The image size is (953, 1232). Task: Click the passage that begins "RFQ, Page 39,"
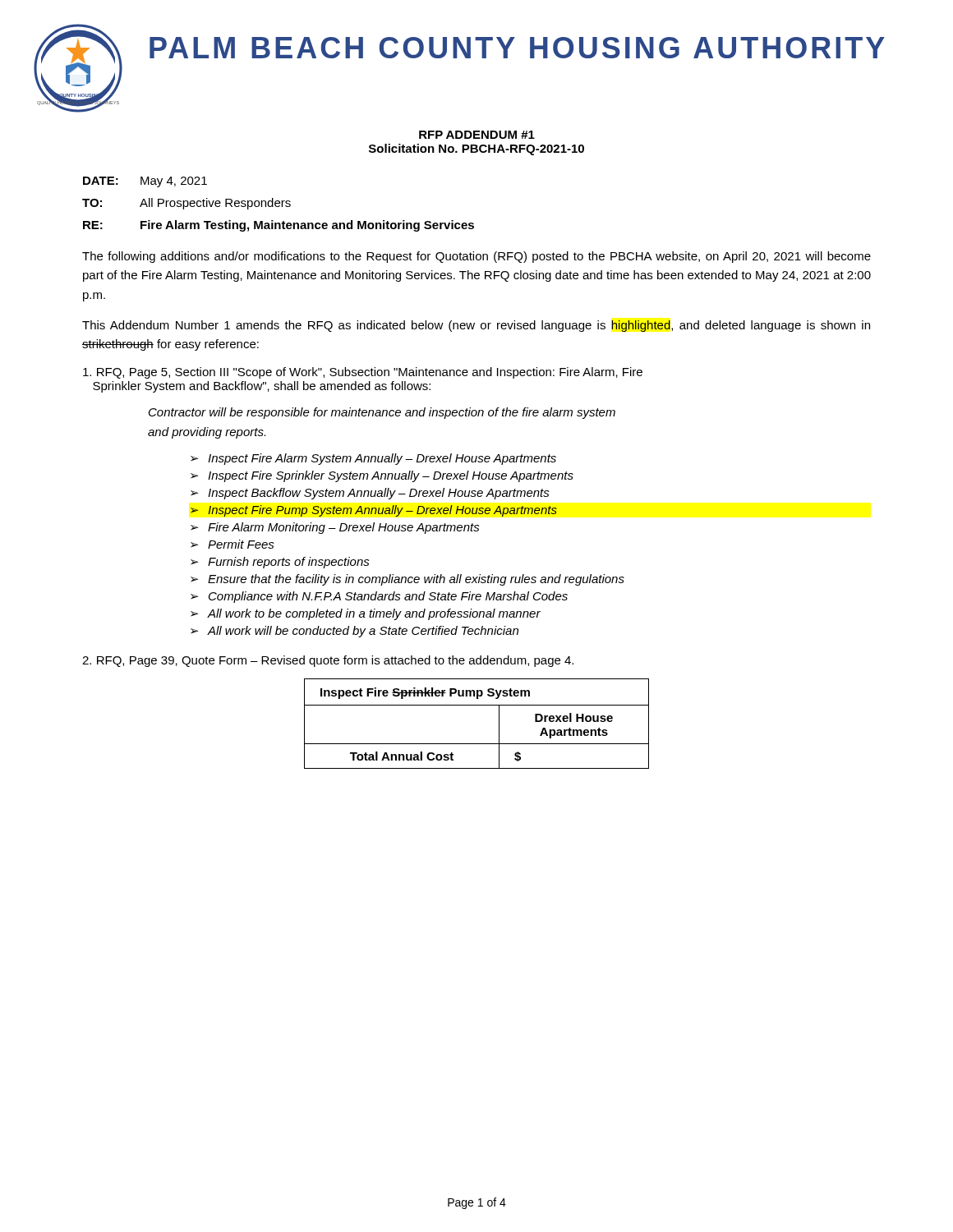tap(328, 660)
